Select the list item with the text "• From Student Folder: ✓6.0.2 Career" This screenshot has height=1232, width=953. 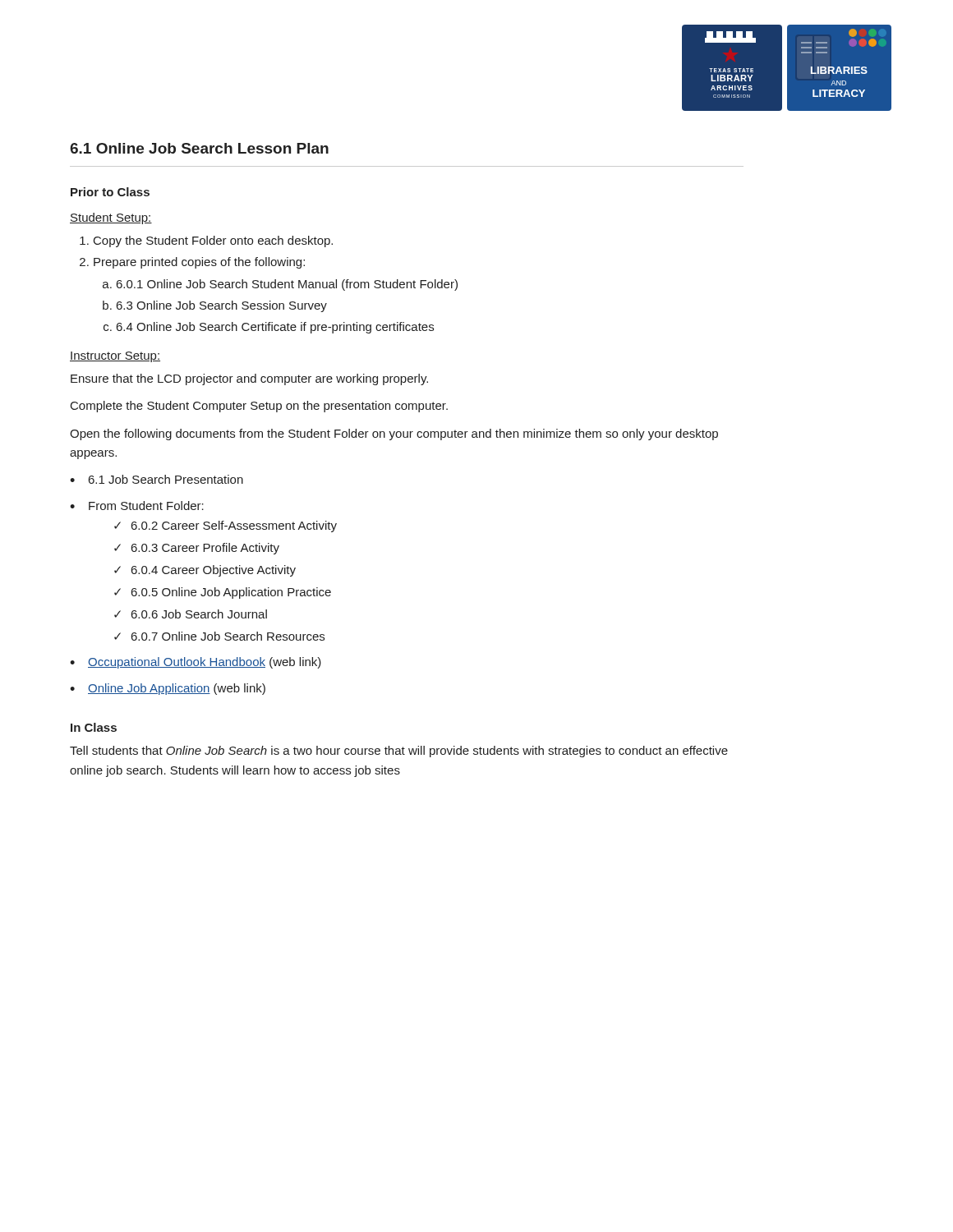(x=203, y=572)
